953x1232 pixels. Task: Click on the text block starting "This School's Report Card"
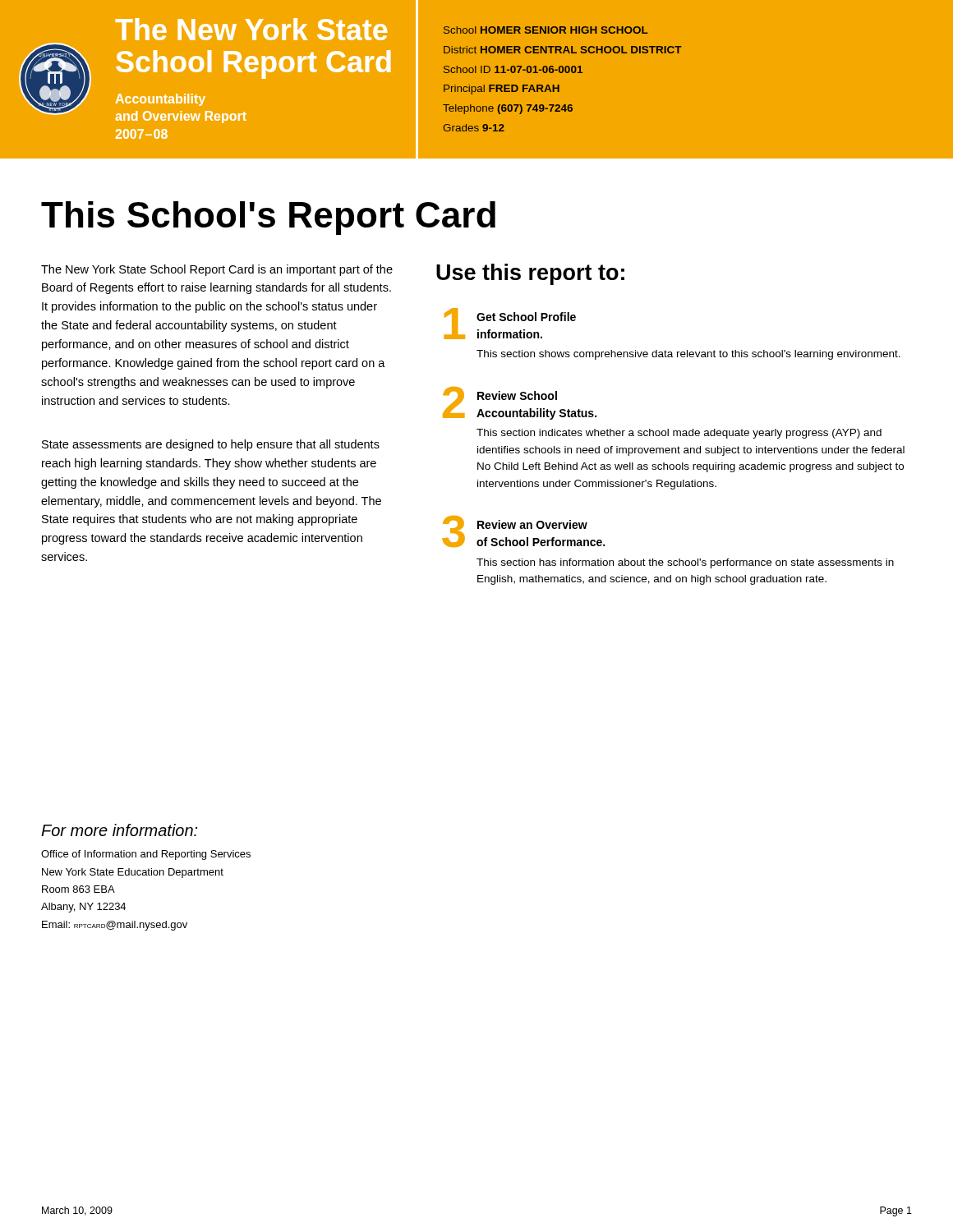coord(269,214)
